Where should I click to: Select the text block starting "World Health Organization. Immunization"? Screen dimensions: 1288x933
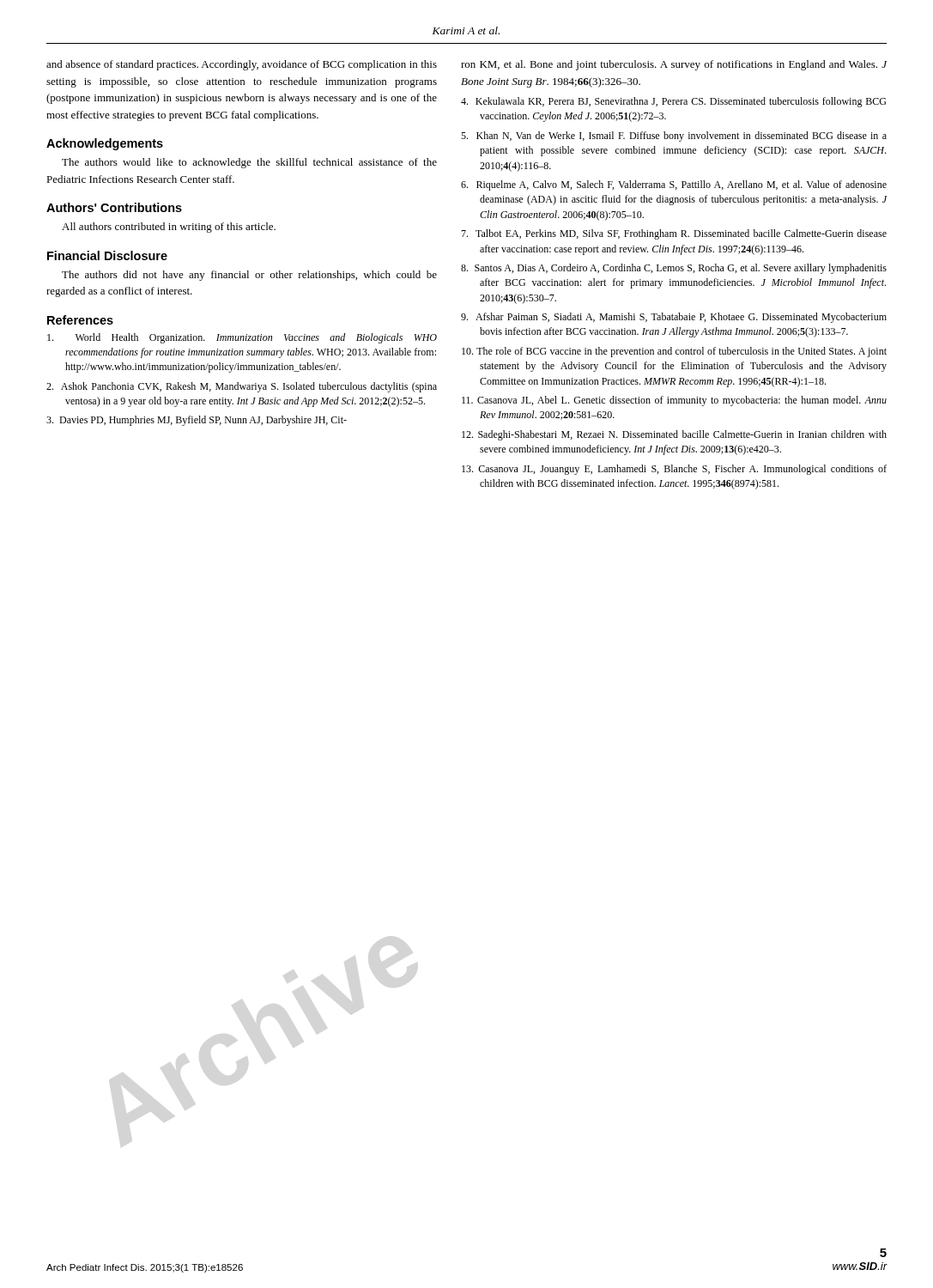(242, 352)
